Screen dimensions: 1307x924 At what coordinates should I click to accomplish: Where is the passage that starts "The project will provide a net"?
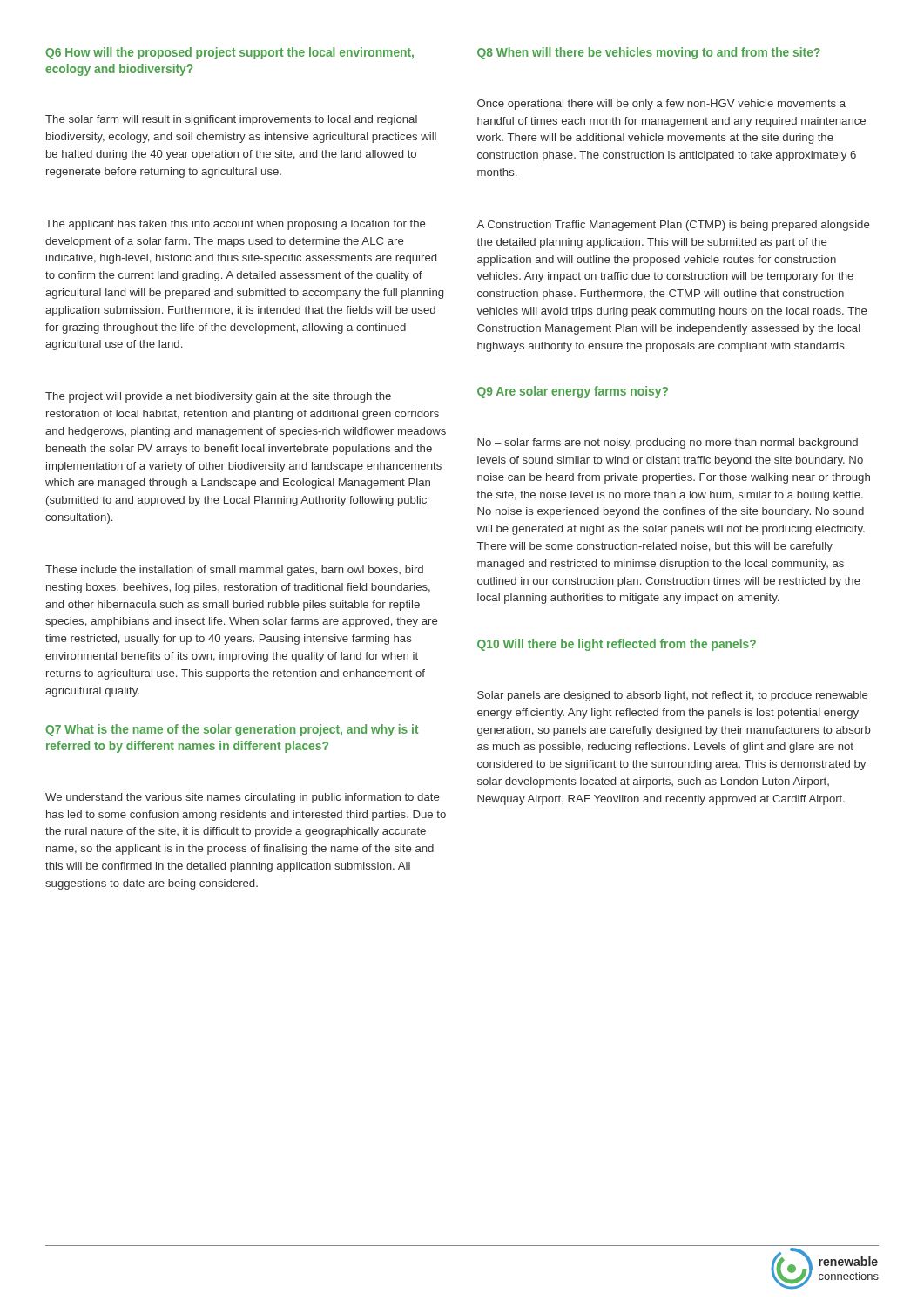pos(246,457)
